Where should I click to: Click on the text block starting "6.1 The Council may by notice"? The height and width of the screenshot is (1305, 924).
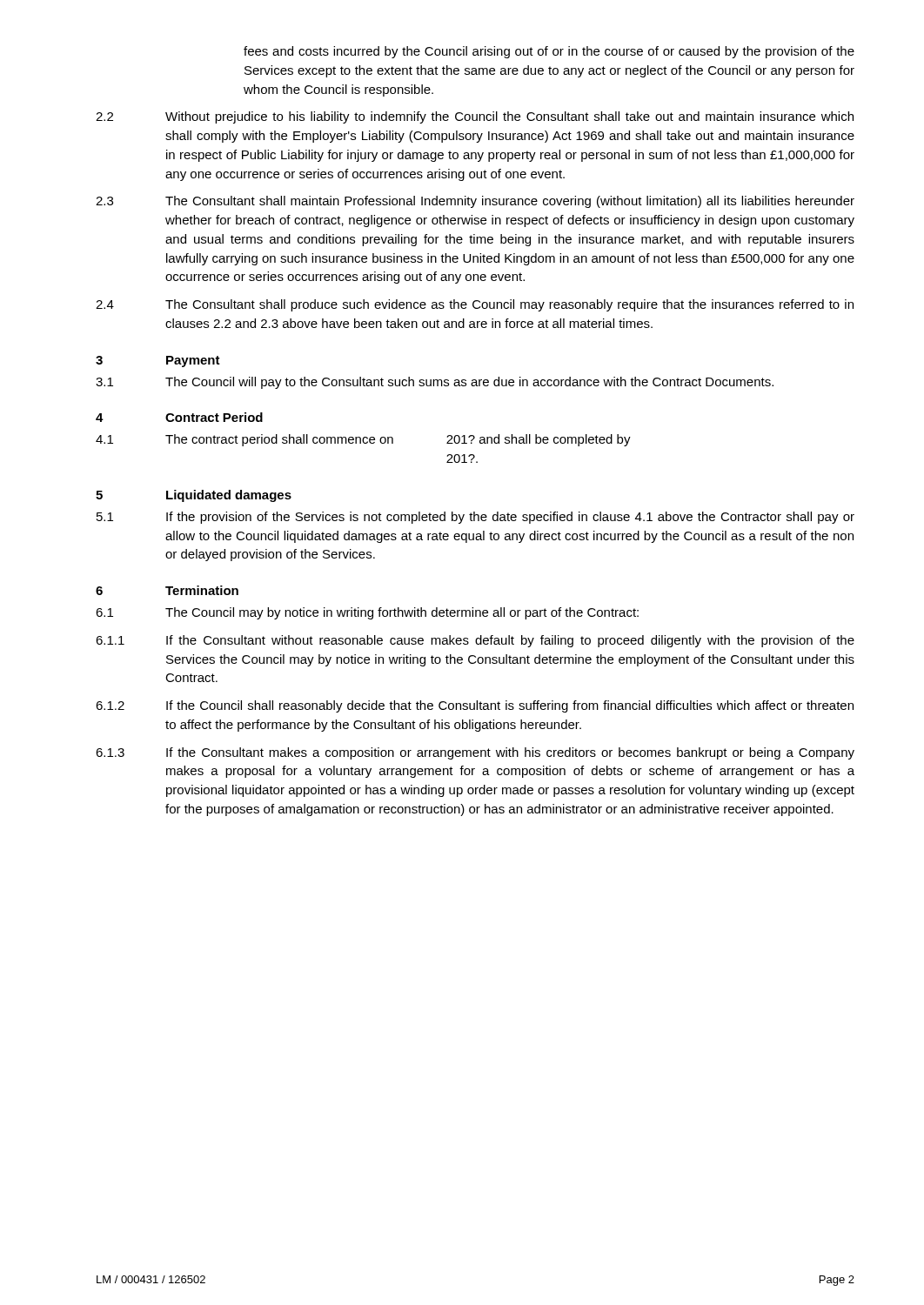tap(475, 612)
